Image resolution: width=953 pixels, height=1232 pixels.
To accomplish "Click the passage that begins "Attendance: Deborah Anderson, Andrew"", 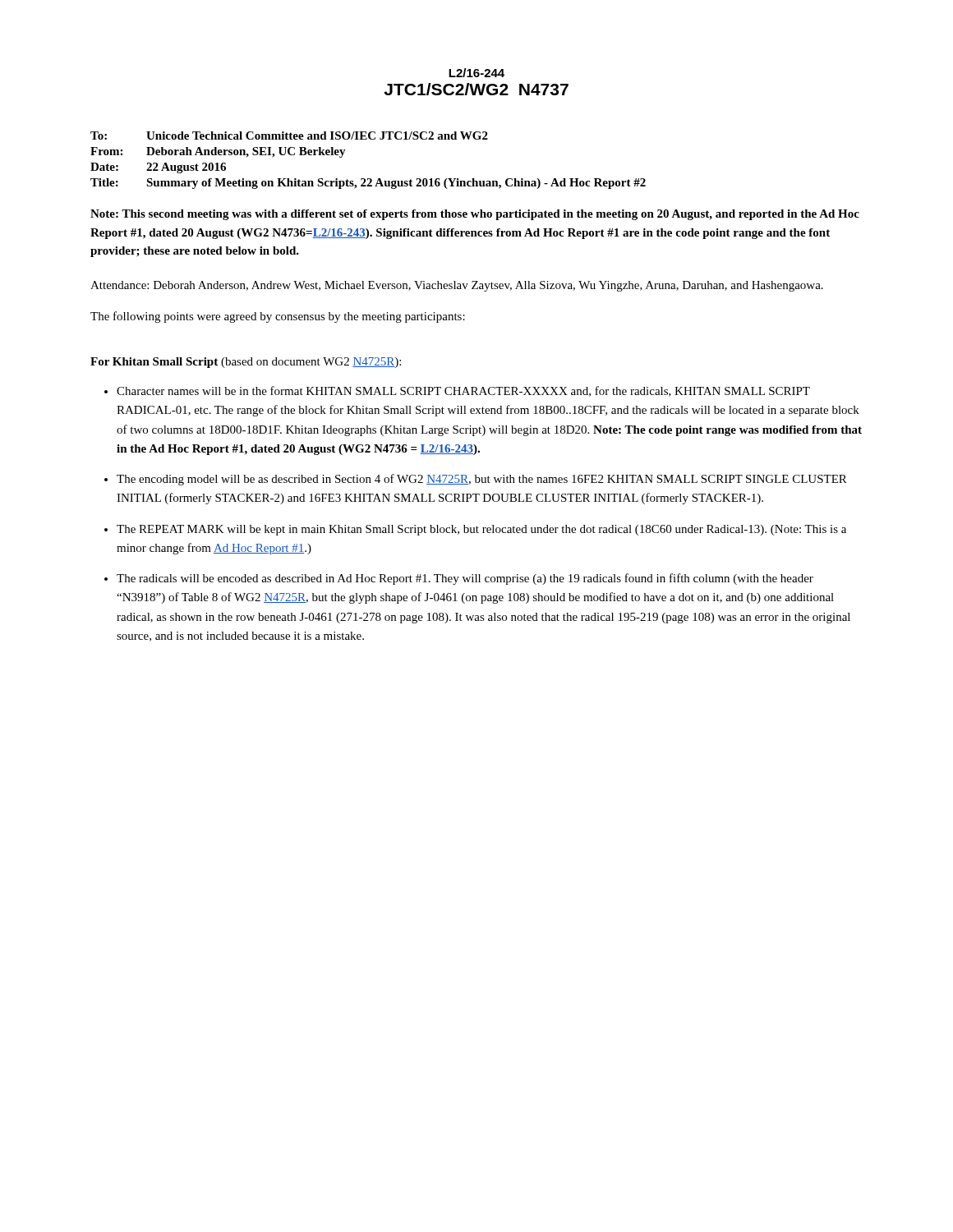I will click(457, 285).
